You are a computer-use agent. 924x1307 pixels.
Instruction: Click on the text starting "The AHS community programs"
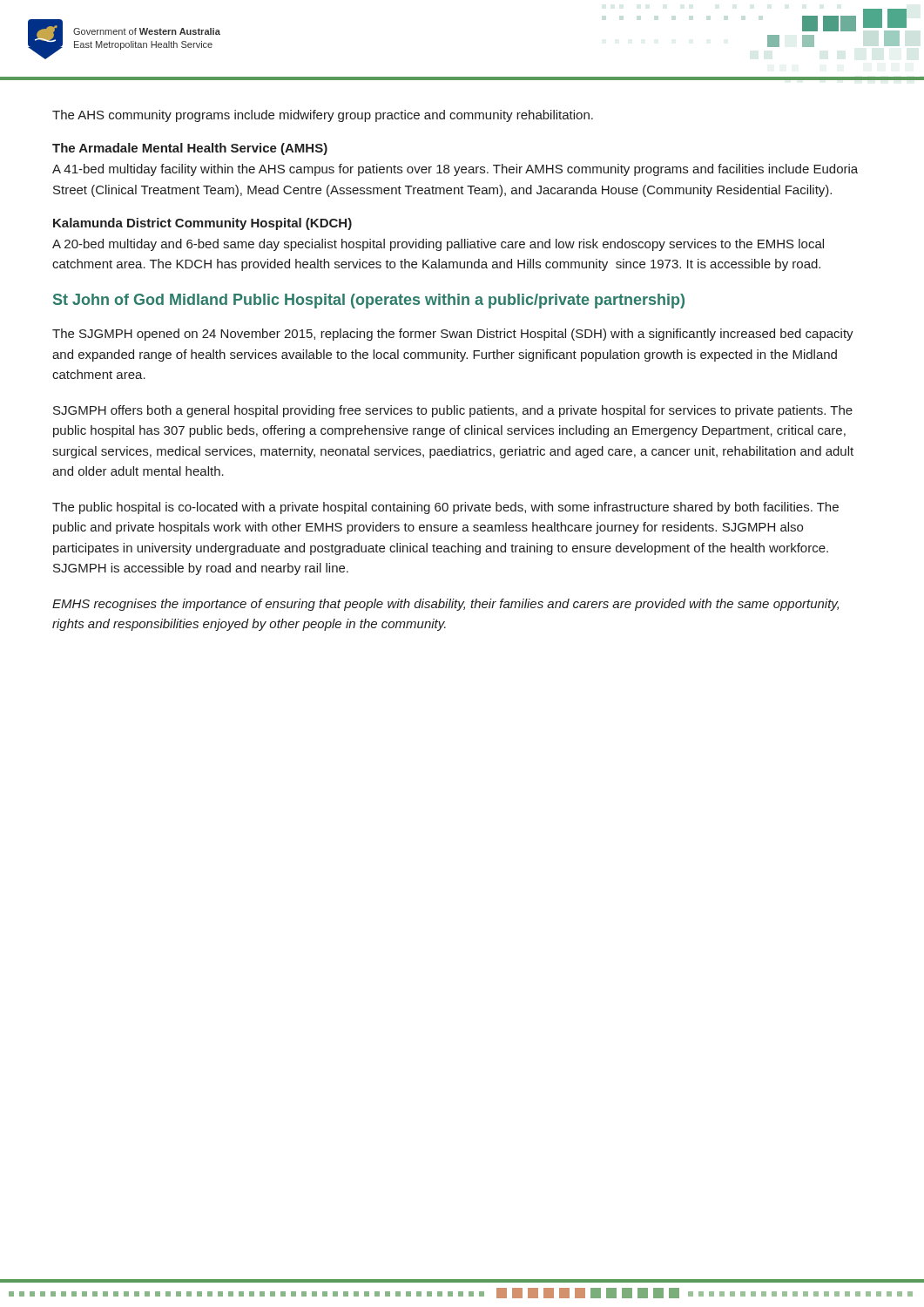coord(323,115)
